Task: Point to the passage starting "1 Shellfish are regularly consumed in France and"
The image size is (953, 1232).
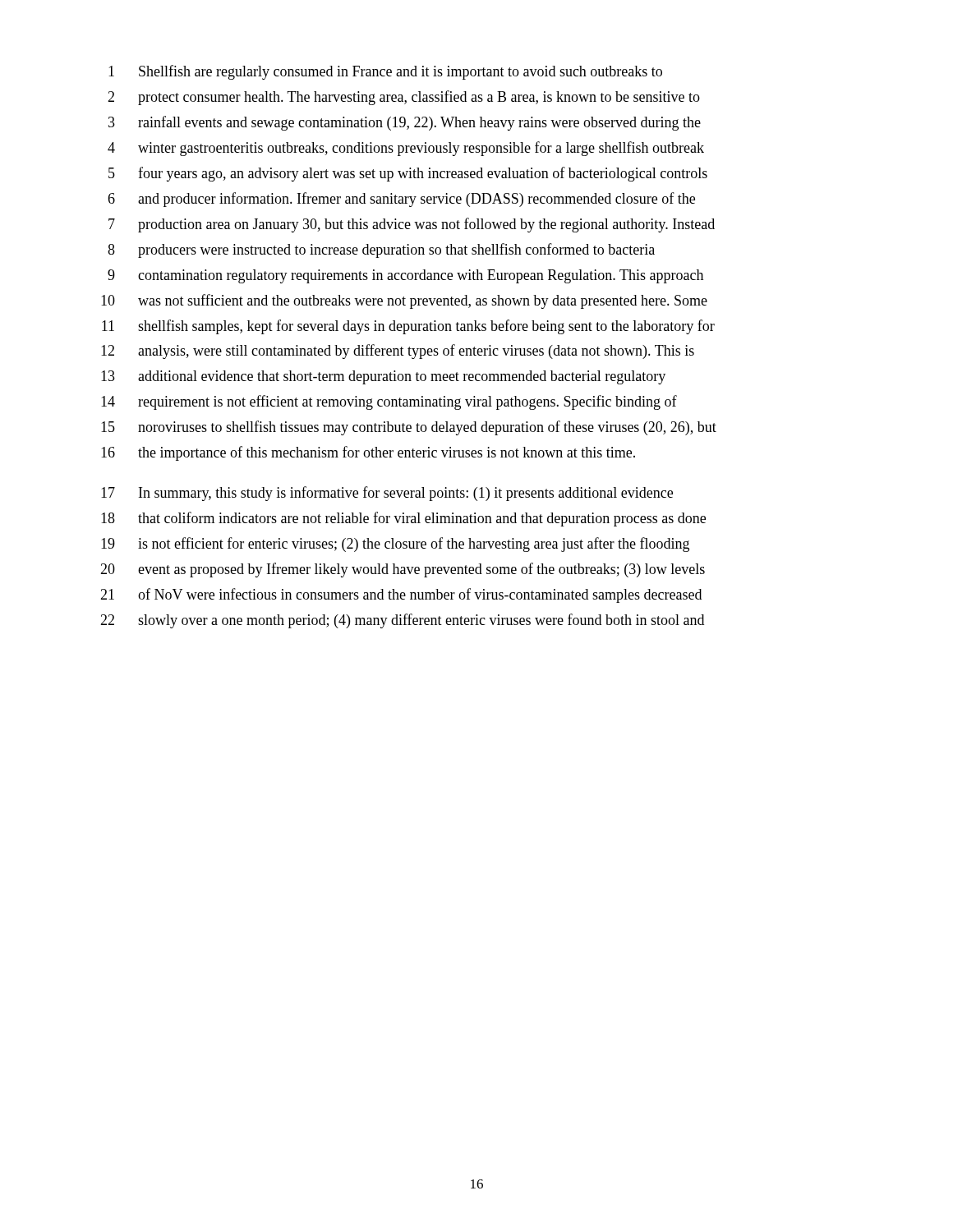Action: (x=485, y=263)
